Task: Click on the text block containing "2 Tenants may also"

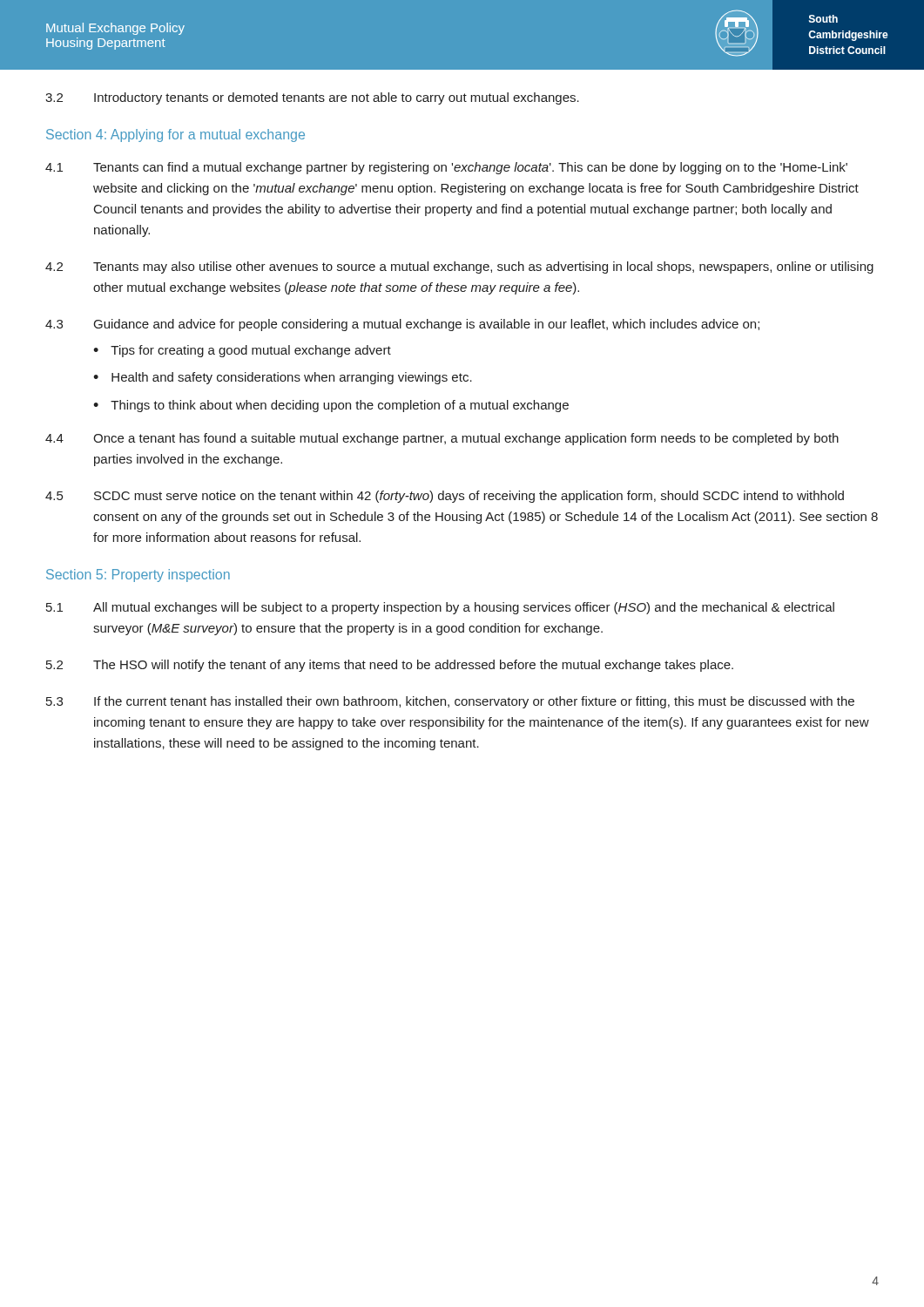Action: pos(462,277)
